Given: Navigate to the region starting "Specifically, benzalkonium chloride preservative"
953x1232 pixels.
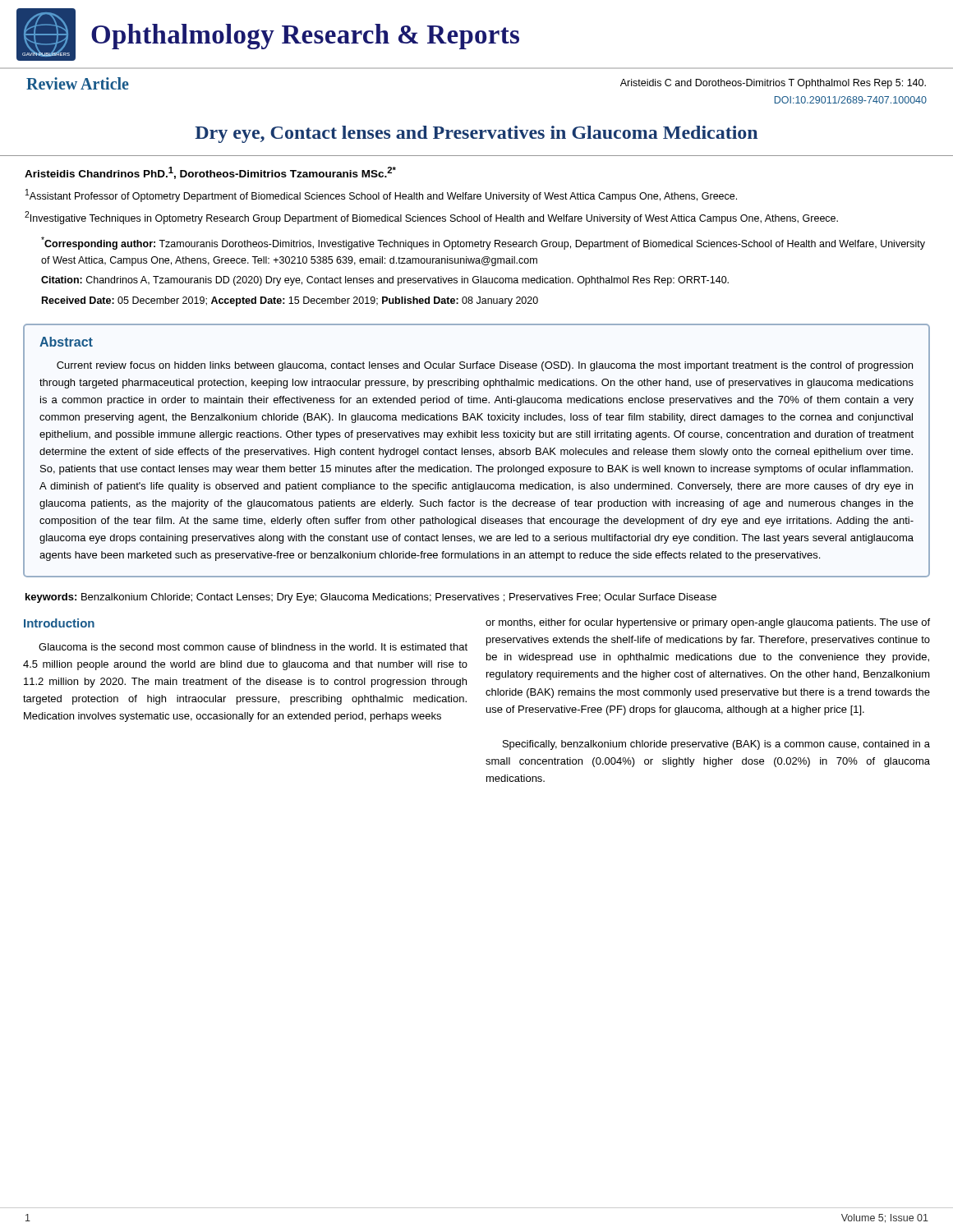Looking at the screenshot, I should click(x=708, y=761).
